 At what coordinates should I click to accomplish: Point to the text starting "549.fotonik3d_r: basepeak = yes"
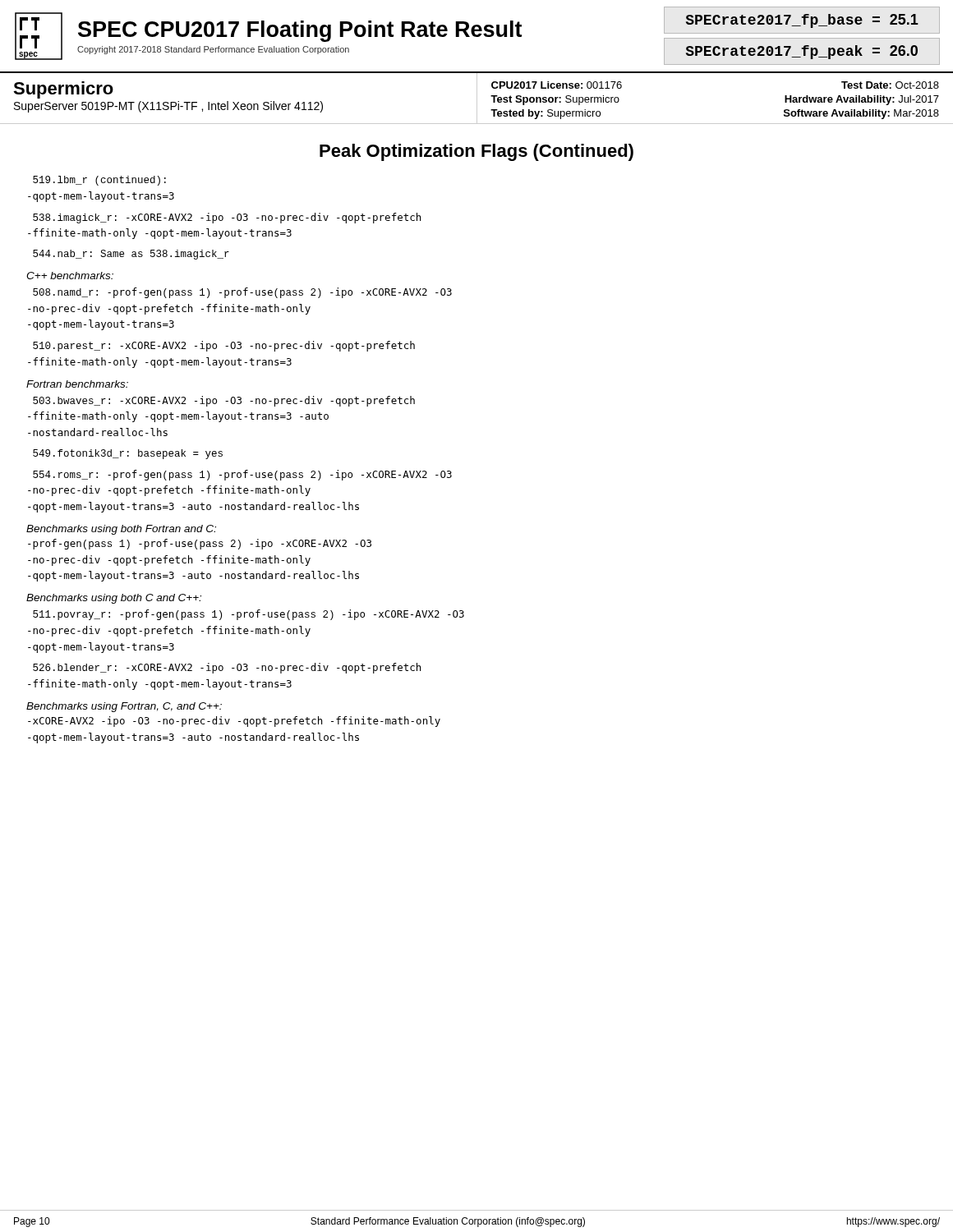pyautogui.click(x=128, y=454)
